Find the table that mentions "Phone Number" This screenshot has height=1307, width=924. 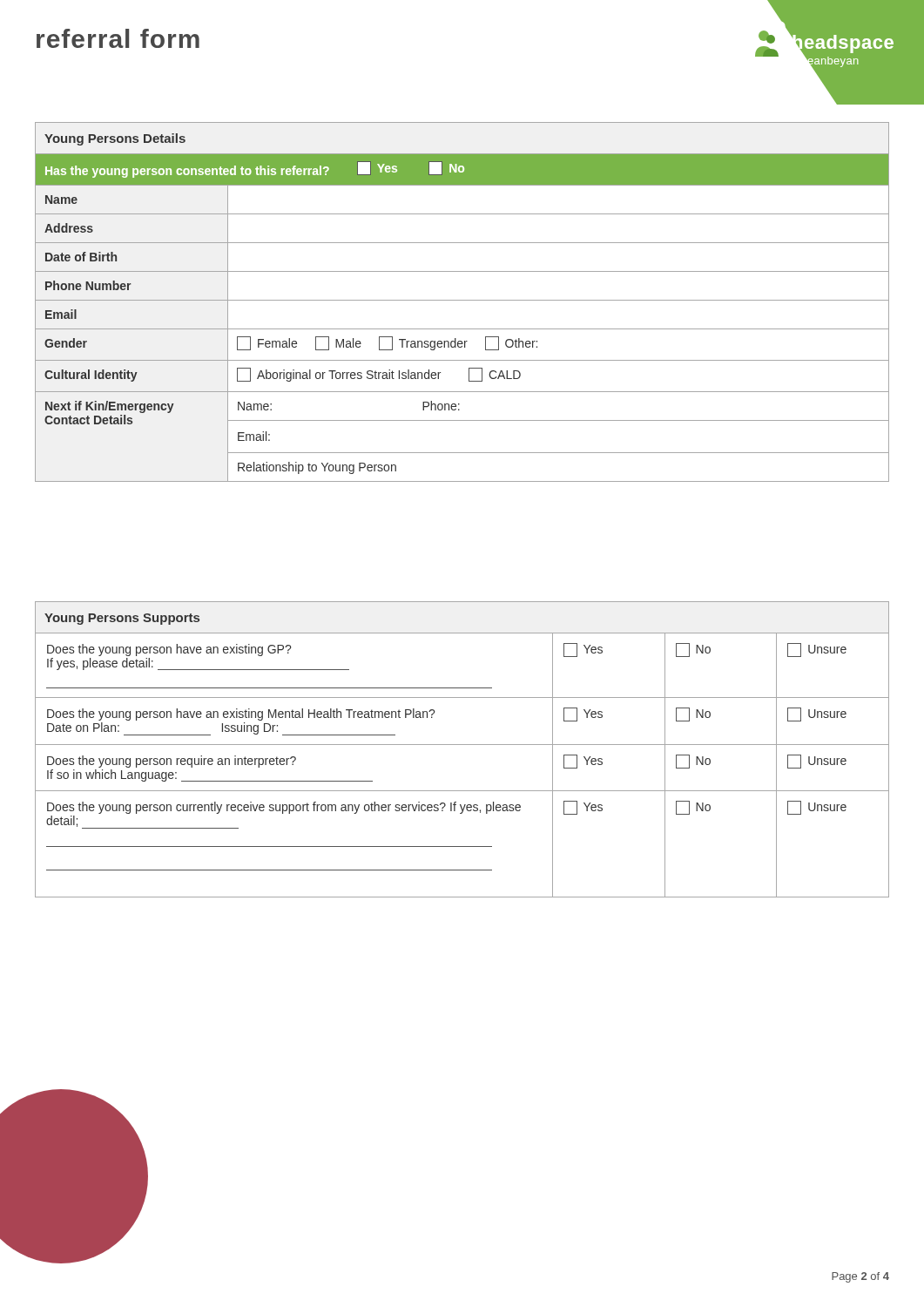(462, 302)
